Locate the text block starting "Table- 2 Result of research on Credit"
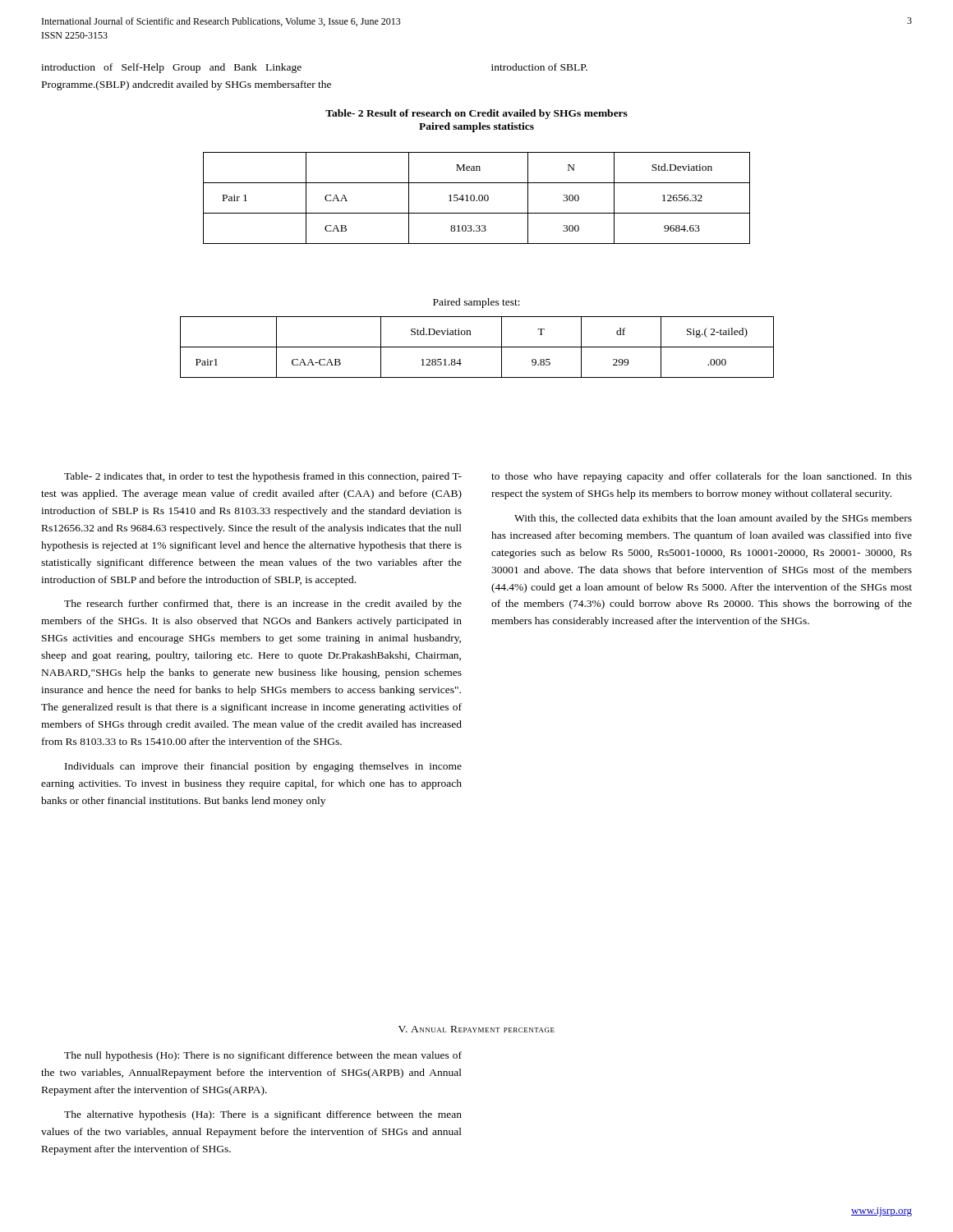953x1232 pixels. coord(476,120)
